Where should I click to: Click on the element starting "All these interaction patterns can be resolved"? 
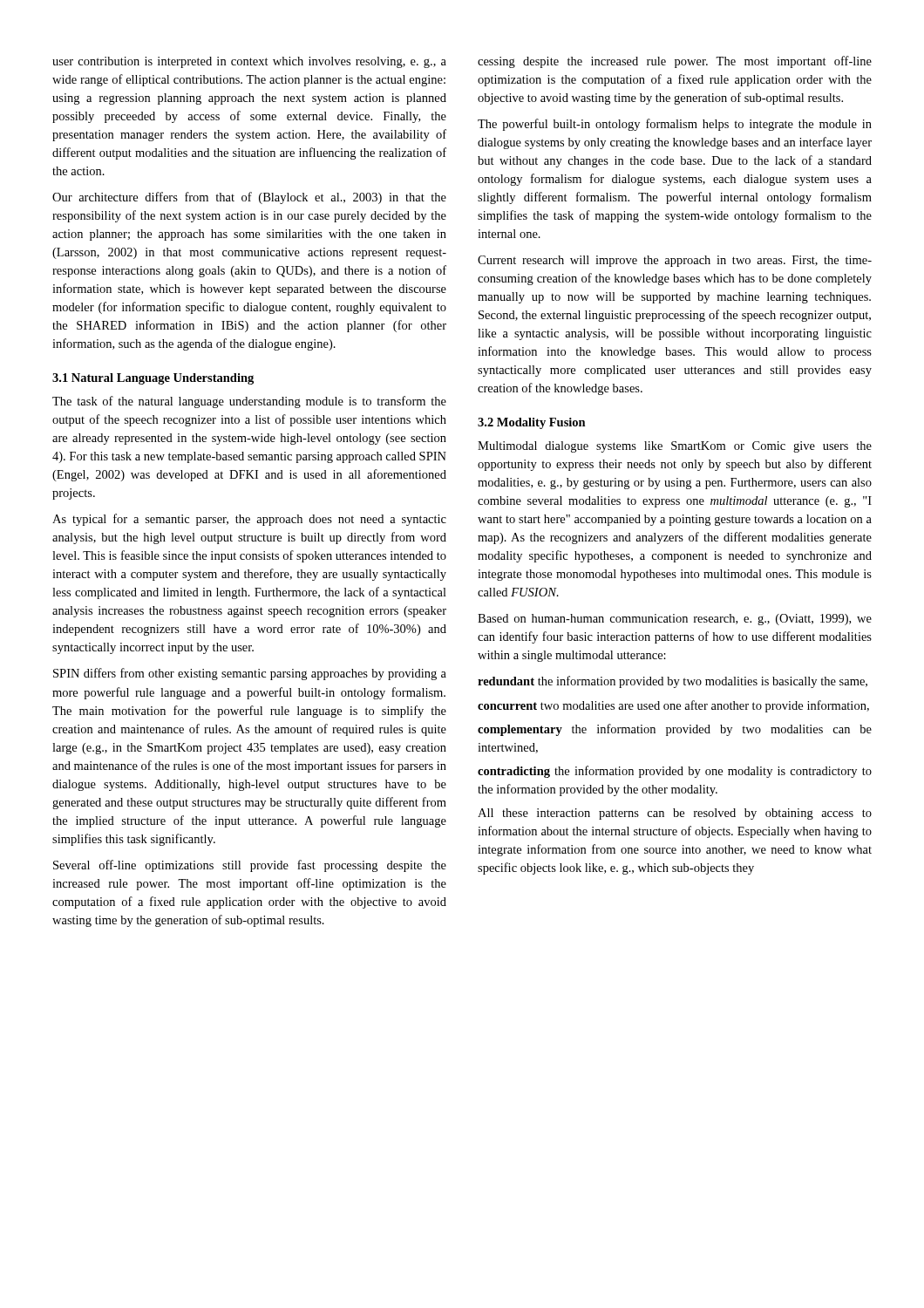click(675, 840)
